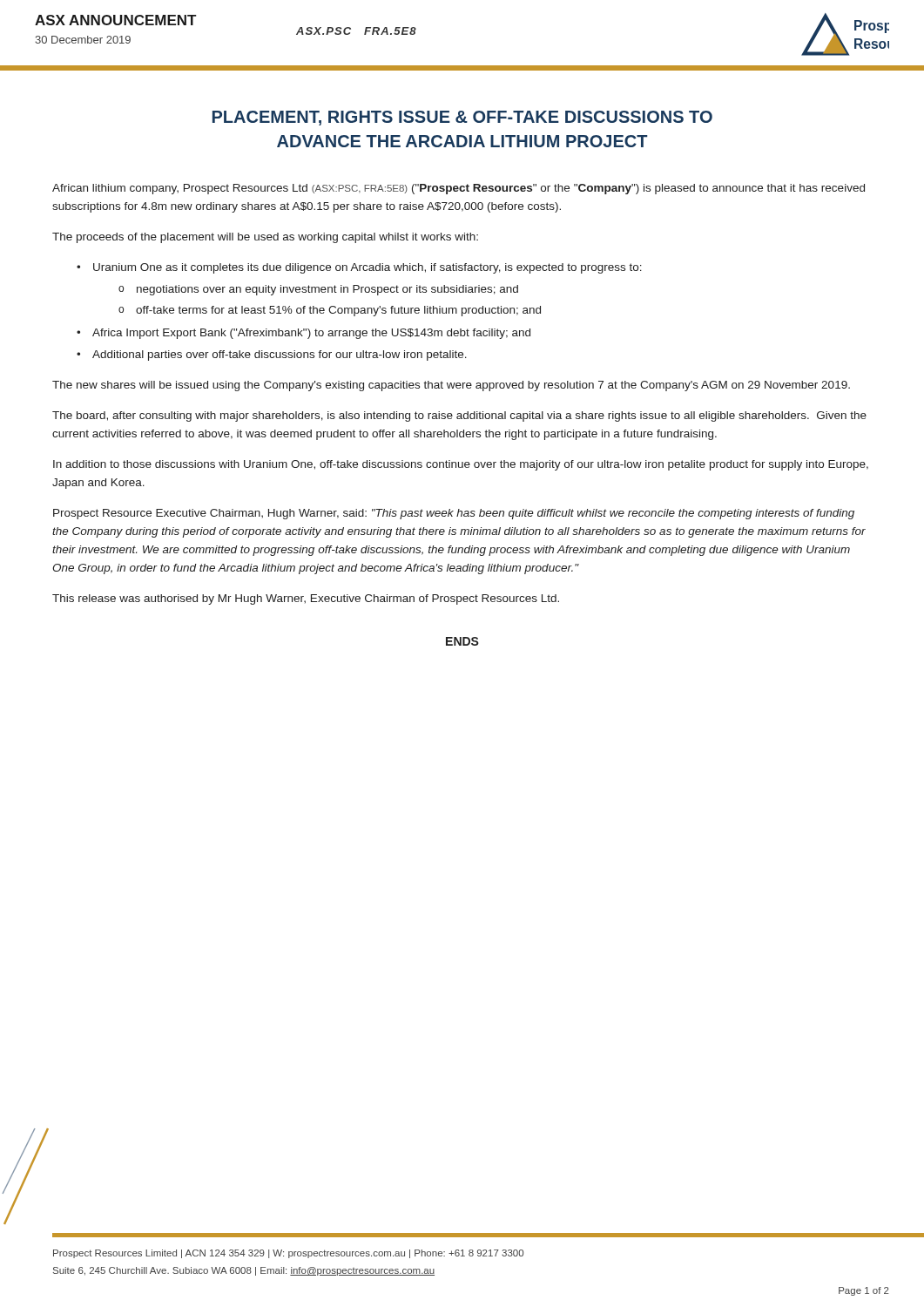Find the block starting "Prospect Resource Executive Chairman, Hugh"

click(x=459, y=540)
